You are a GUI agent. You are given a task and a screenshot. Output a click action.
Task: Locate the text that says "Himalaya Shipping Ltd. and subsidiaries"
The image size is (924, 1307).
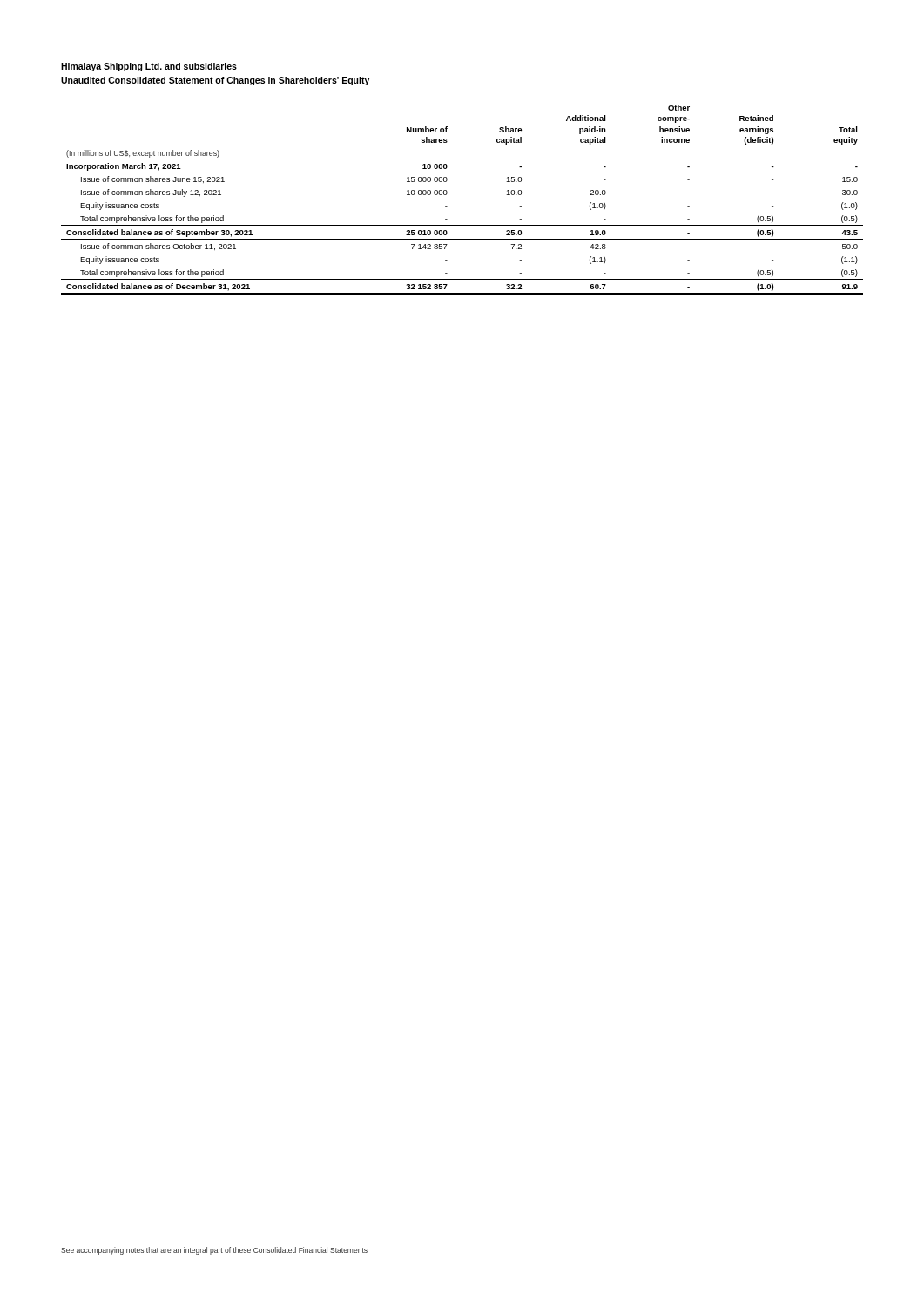coord(149,66)
